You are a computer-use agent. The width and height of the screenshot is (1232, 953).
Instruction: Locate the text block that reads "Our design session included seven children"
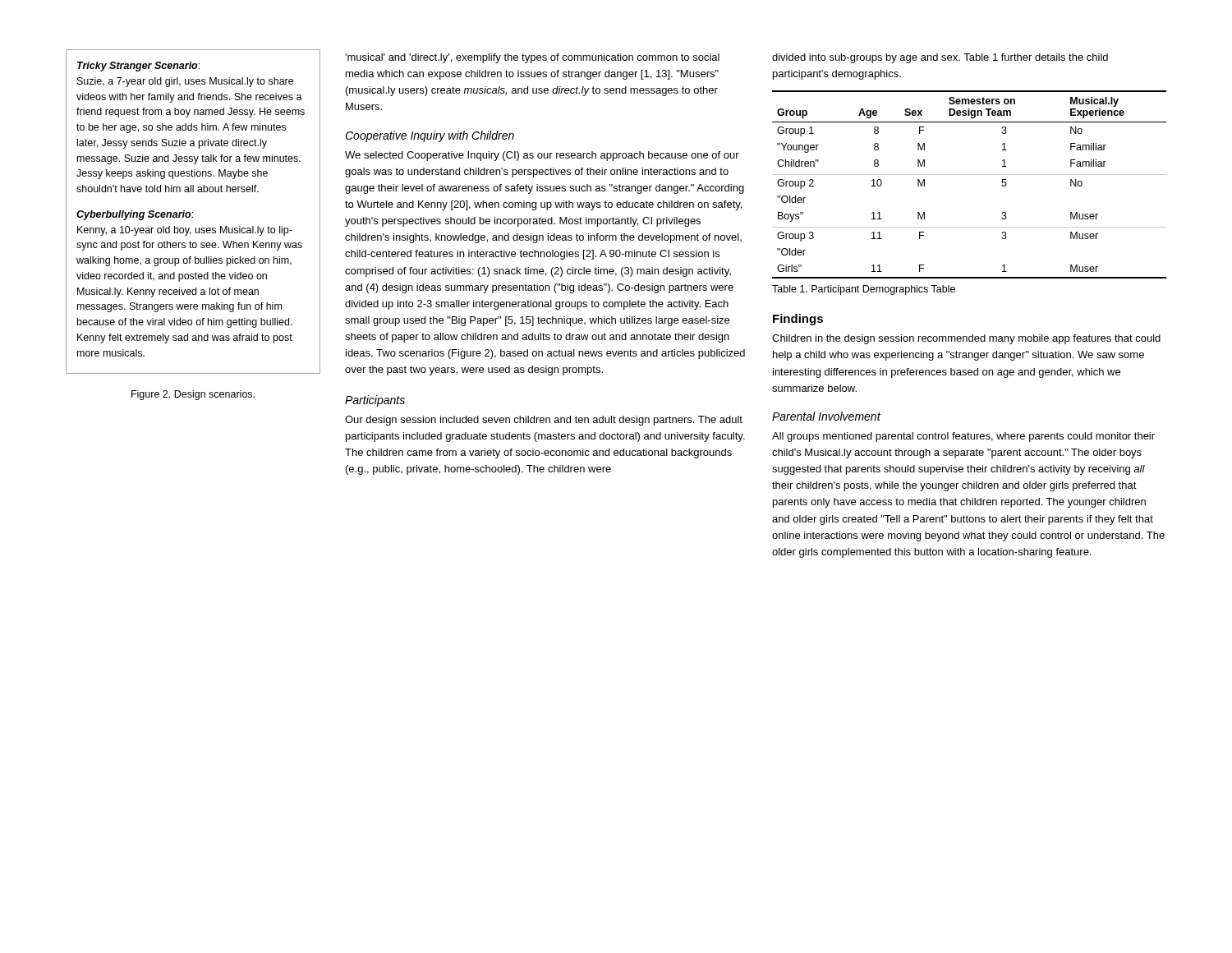point(545,444)
